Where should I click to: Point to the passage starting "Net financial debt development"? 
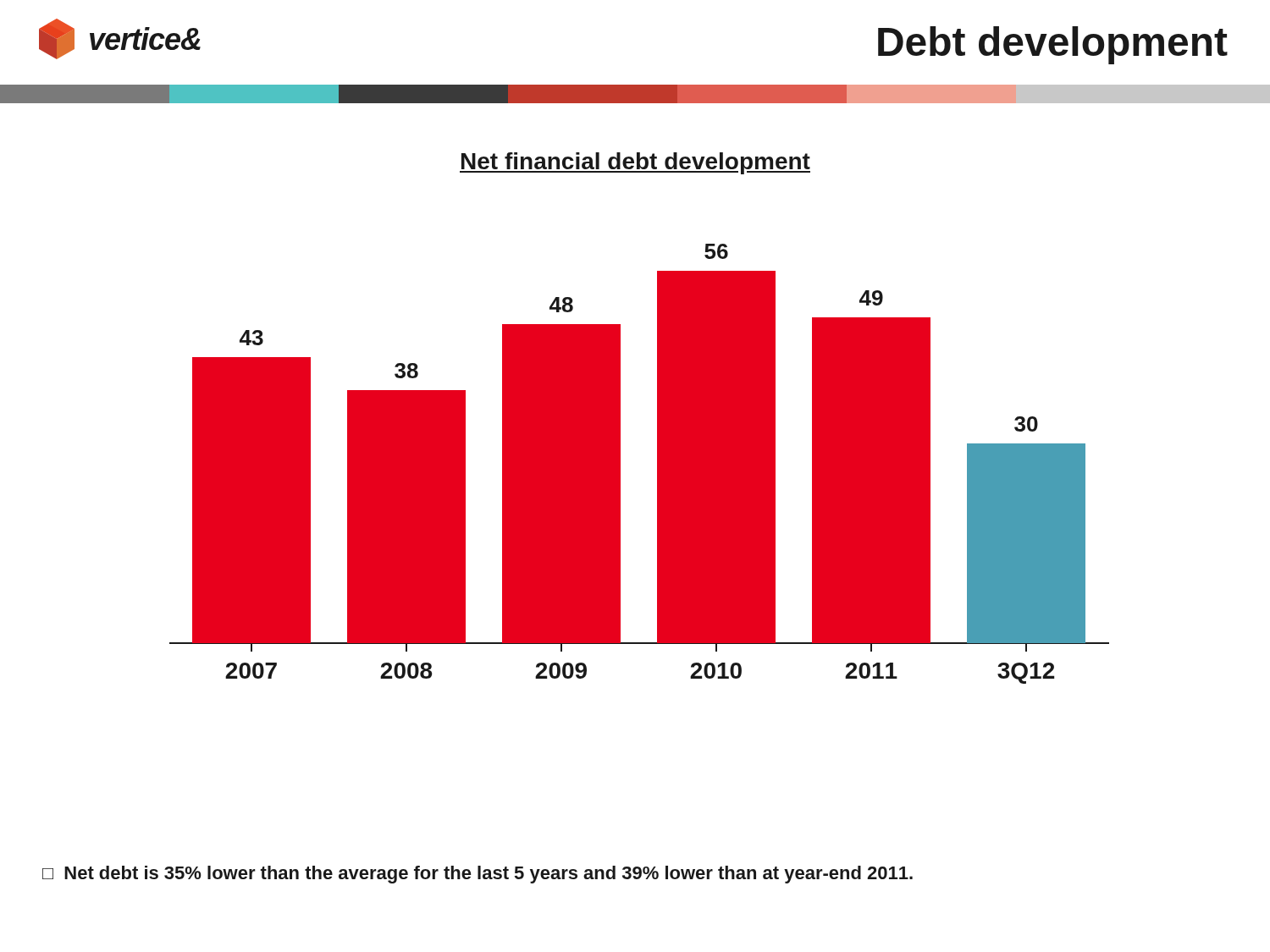click(x=635, y=161)
